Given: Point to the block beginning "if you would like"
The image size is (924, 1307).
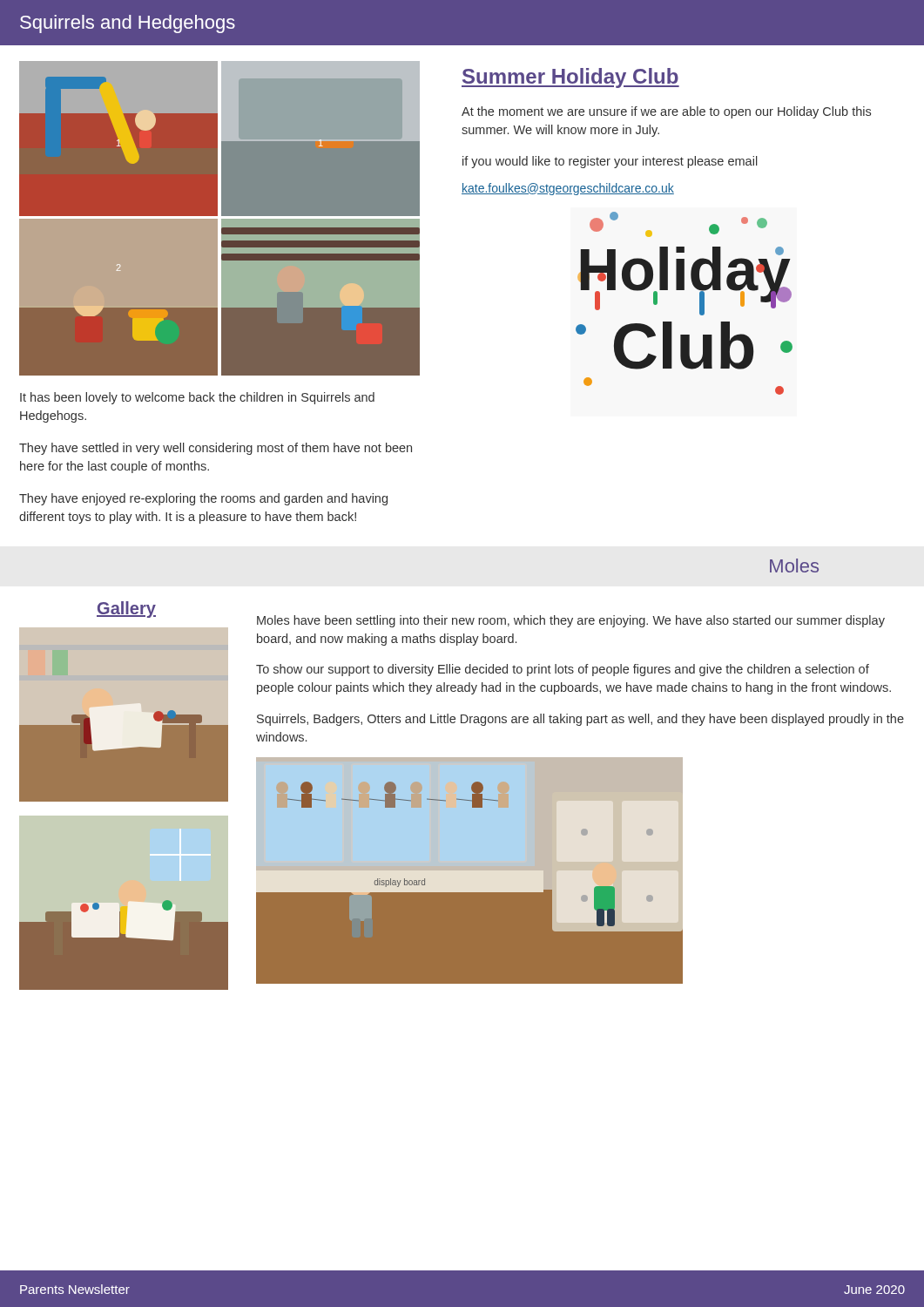Looking at the screenshot, I should 610,161.
